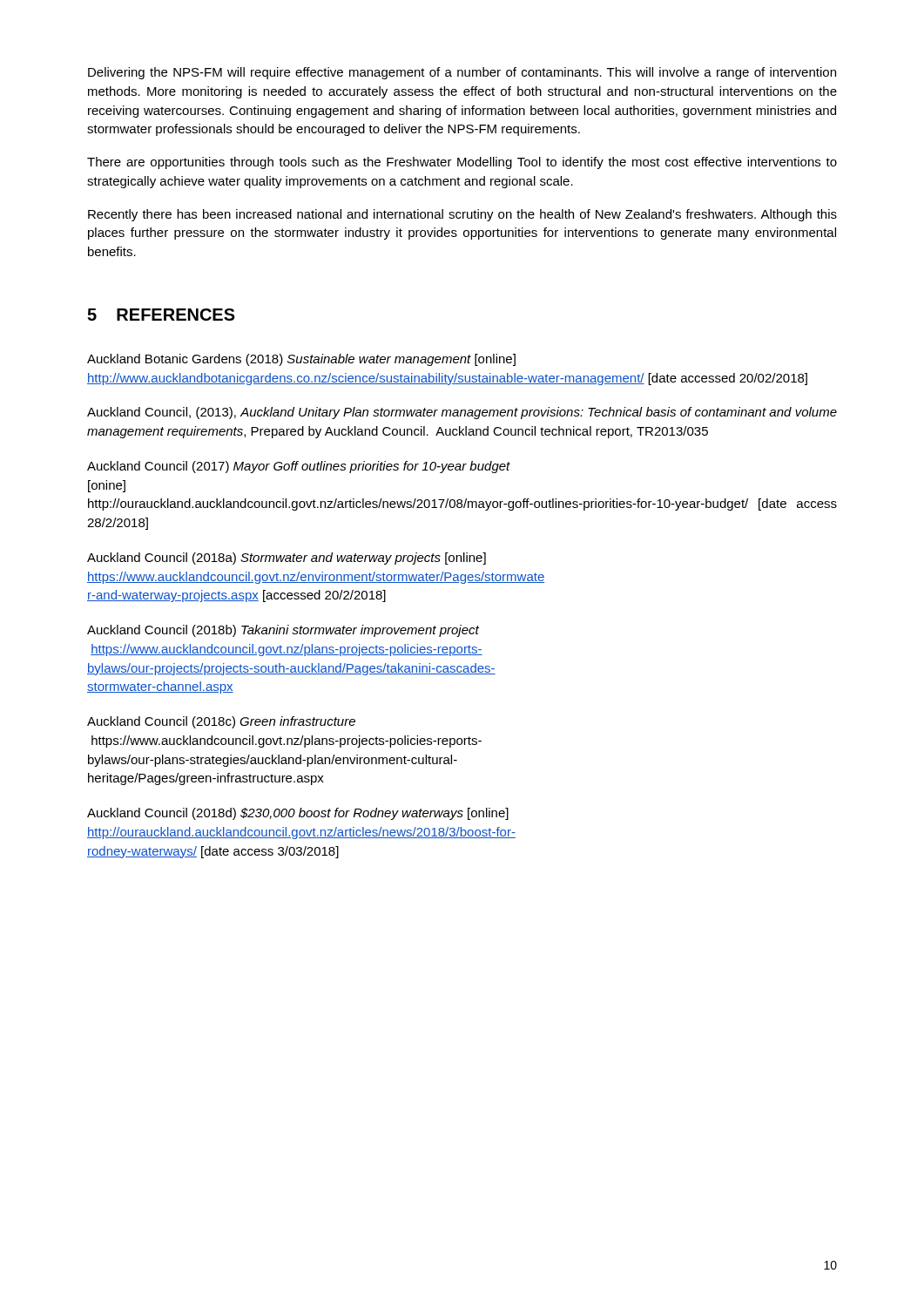Locate the text block that reads "There are opportunities through tools"
Screen dimensions: 1307x924
pos(462,171)
